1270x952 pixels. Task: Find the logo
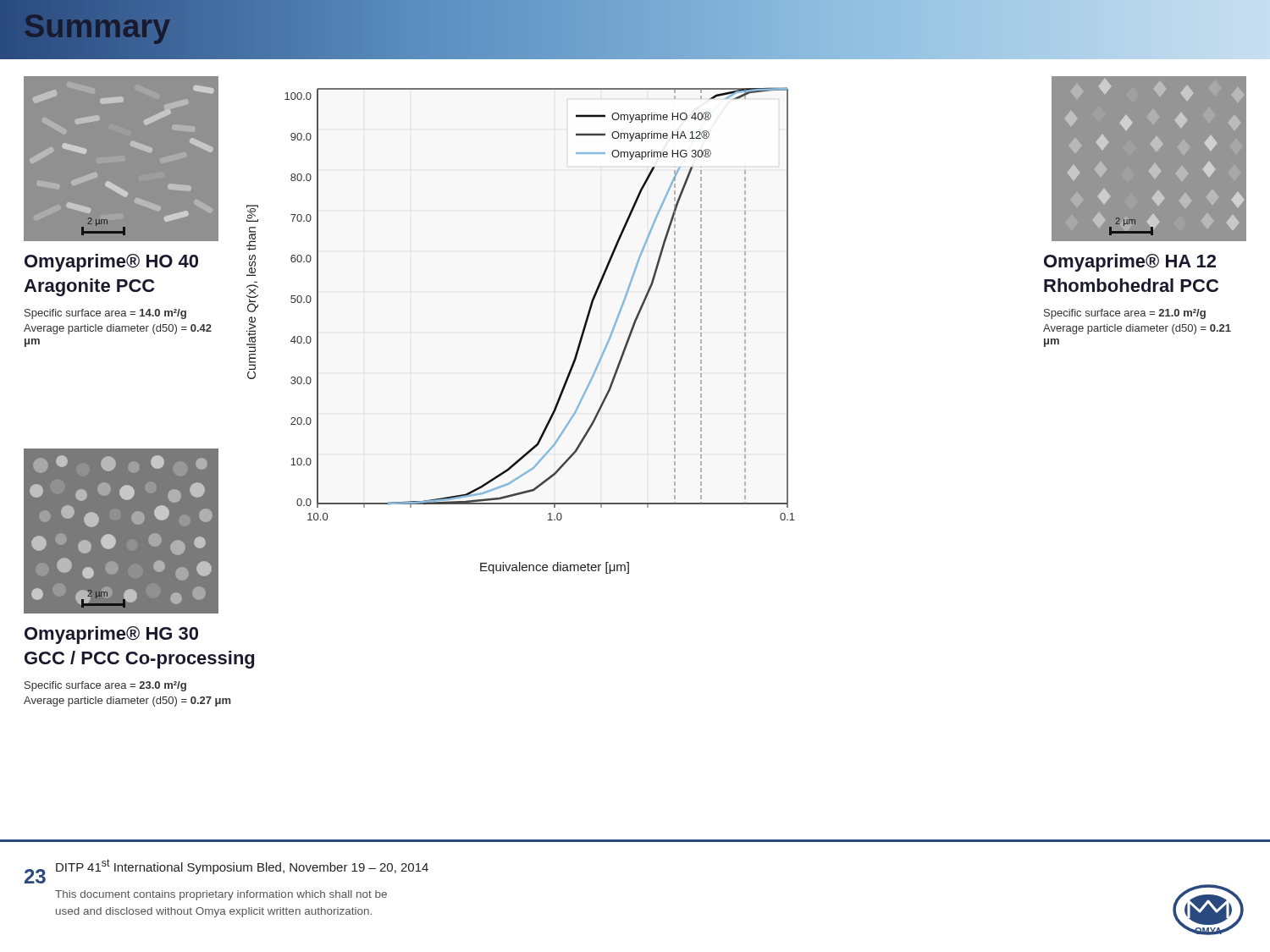click(1208, 907)
